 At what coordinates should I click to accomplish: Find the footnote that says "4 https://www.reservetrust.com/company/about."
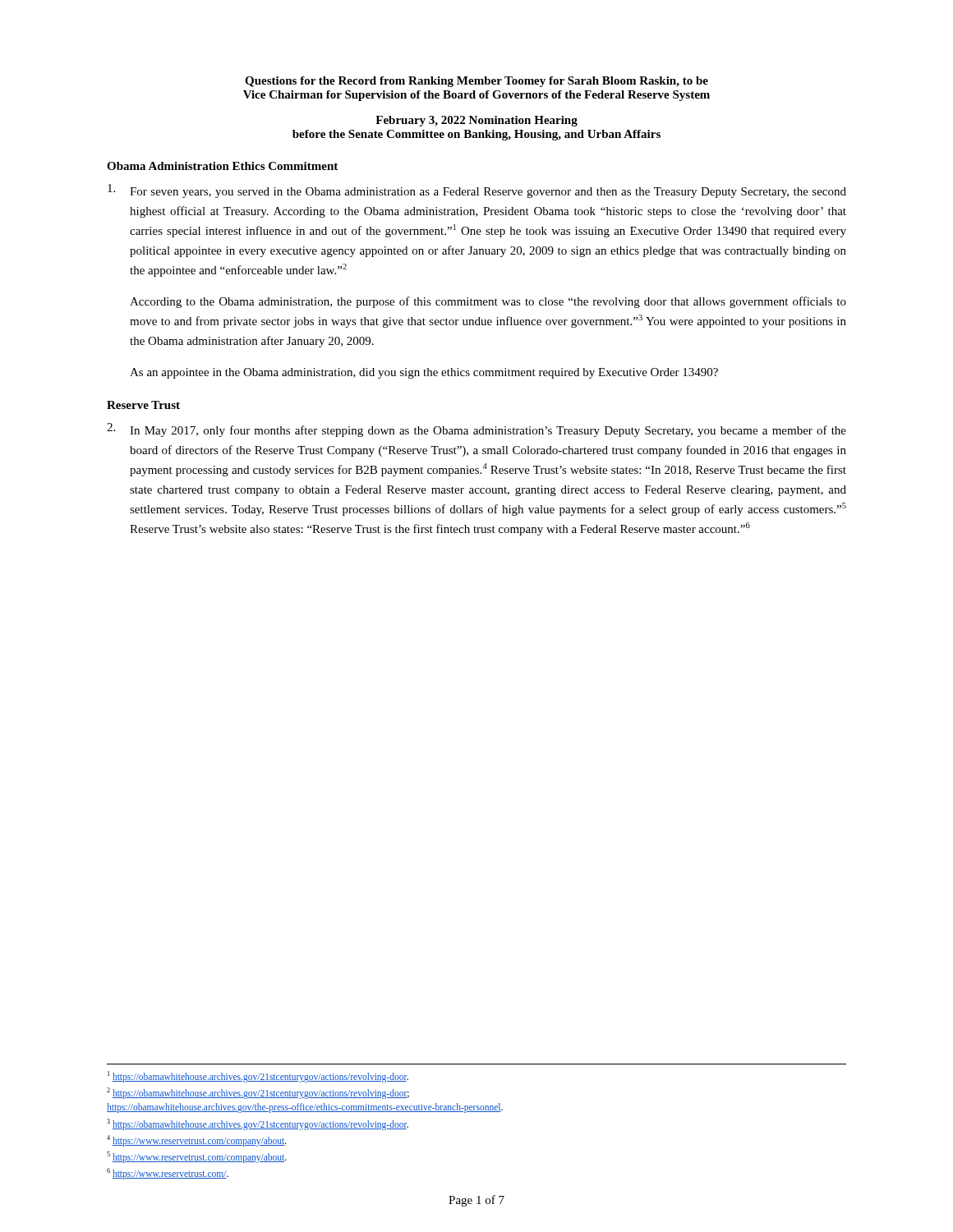point(197,1140)
